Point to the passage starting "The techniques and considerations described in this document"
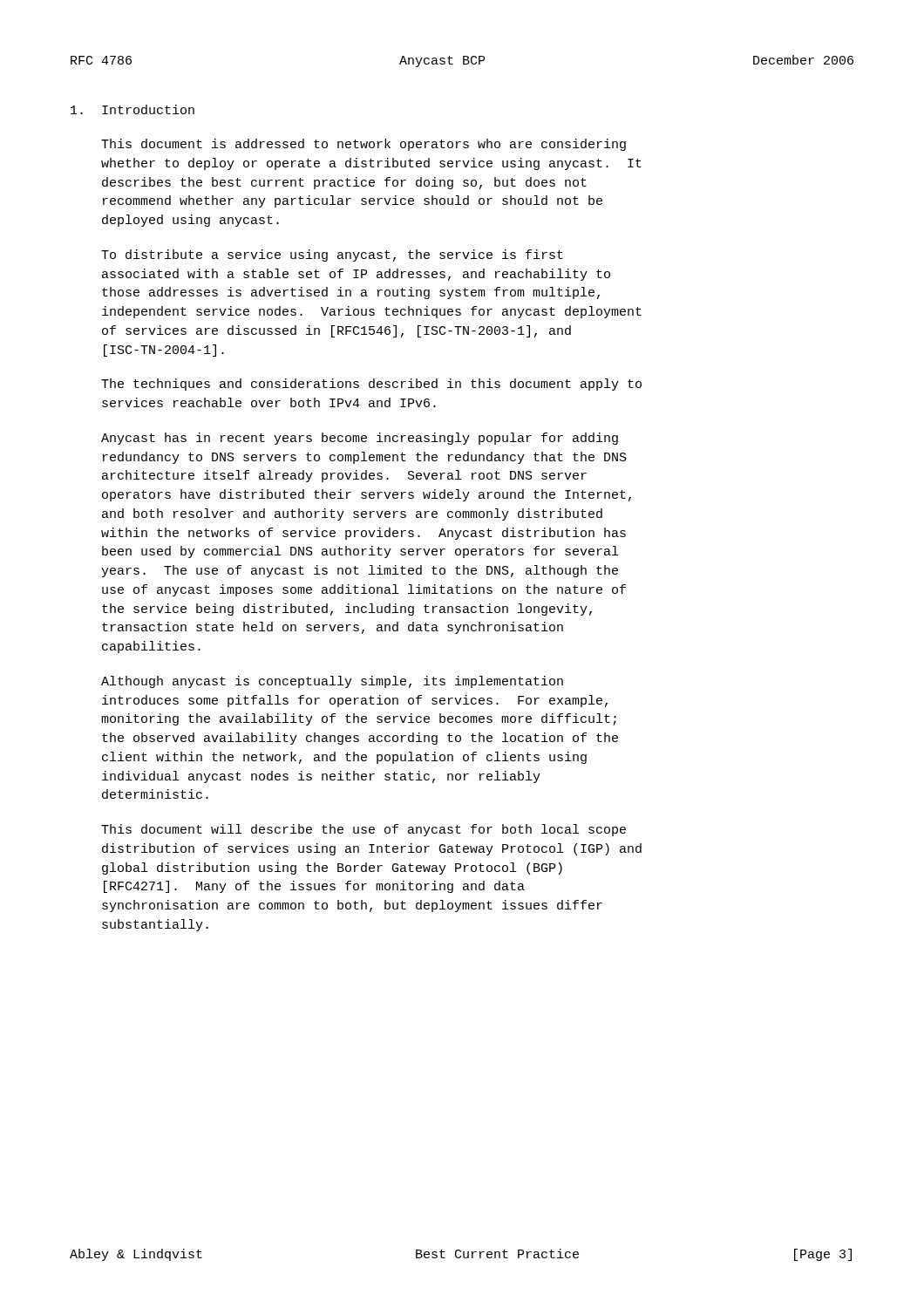 [x=372, y=395]
